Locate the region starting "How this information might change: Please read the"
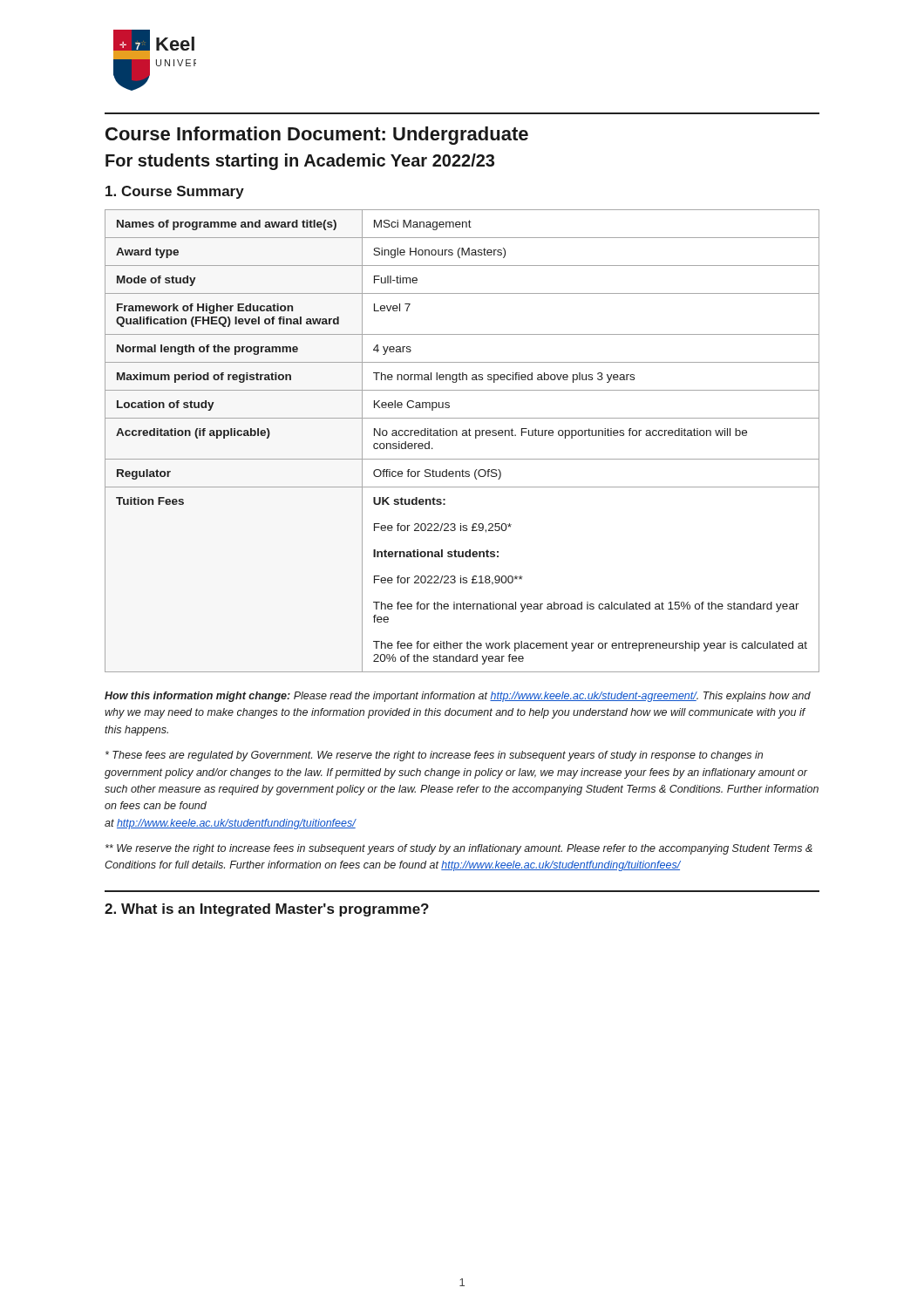Screen dimensions: 1308x924 (457, 713)
